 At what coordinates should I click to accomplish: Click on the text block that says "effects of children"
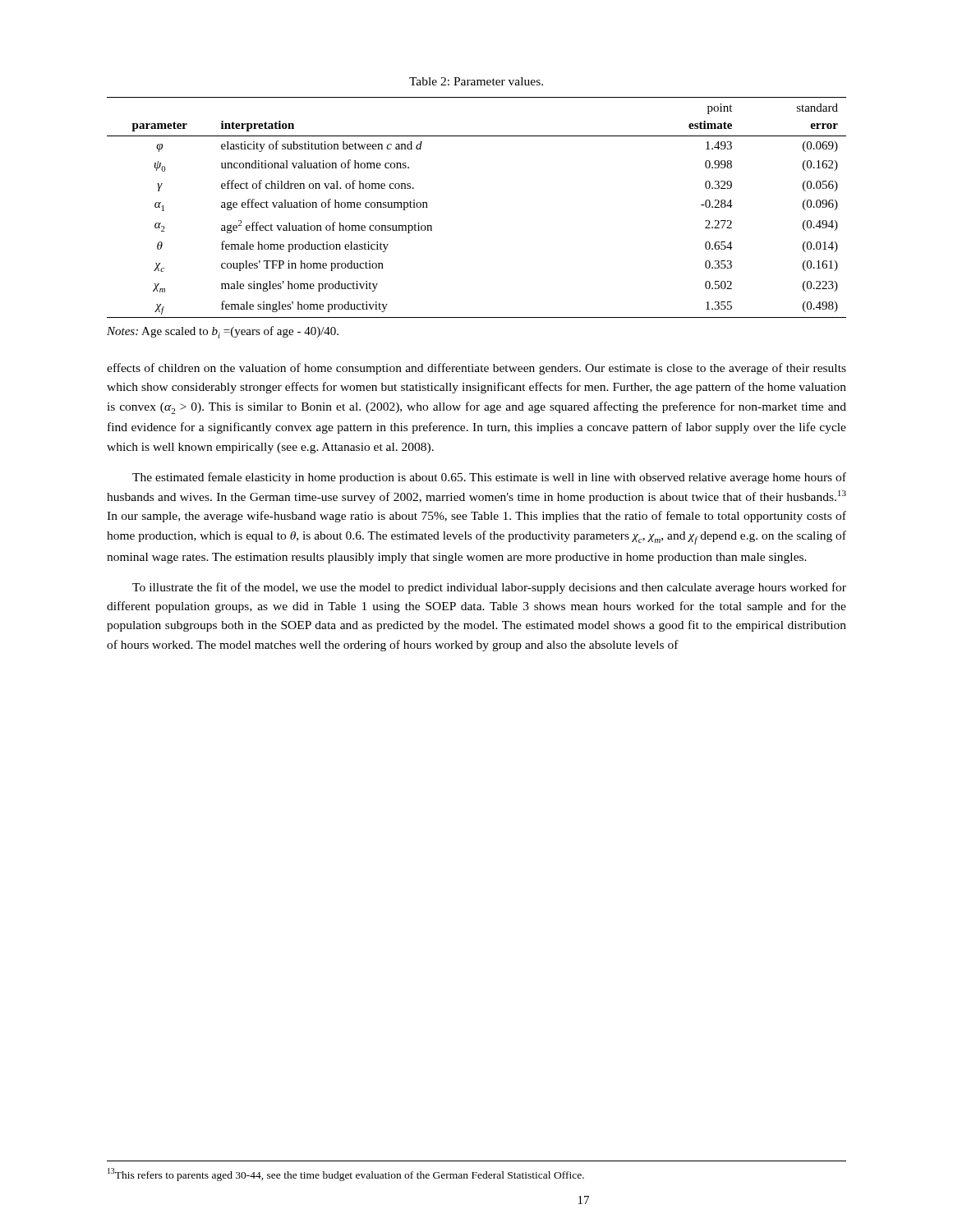[x=476, y=407]
